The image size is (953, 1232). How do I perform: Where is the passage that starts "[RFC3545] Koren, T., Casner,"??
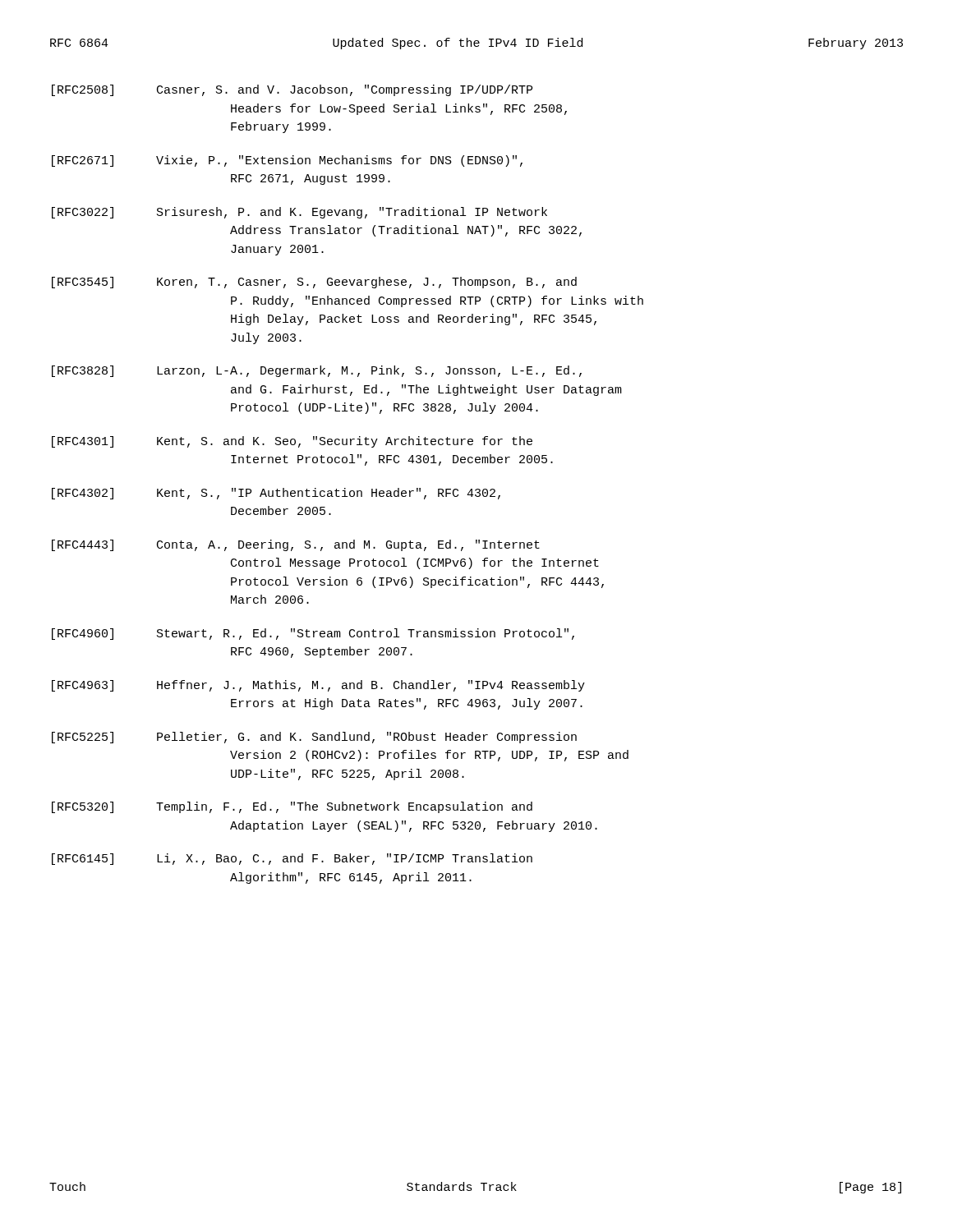click(x=476, y=311)
